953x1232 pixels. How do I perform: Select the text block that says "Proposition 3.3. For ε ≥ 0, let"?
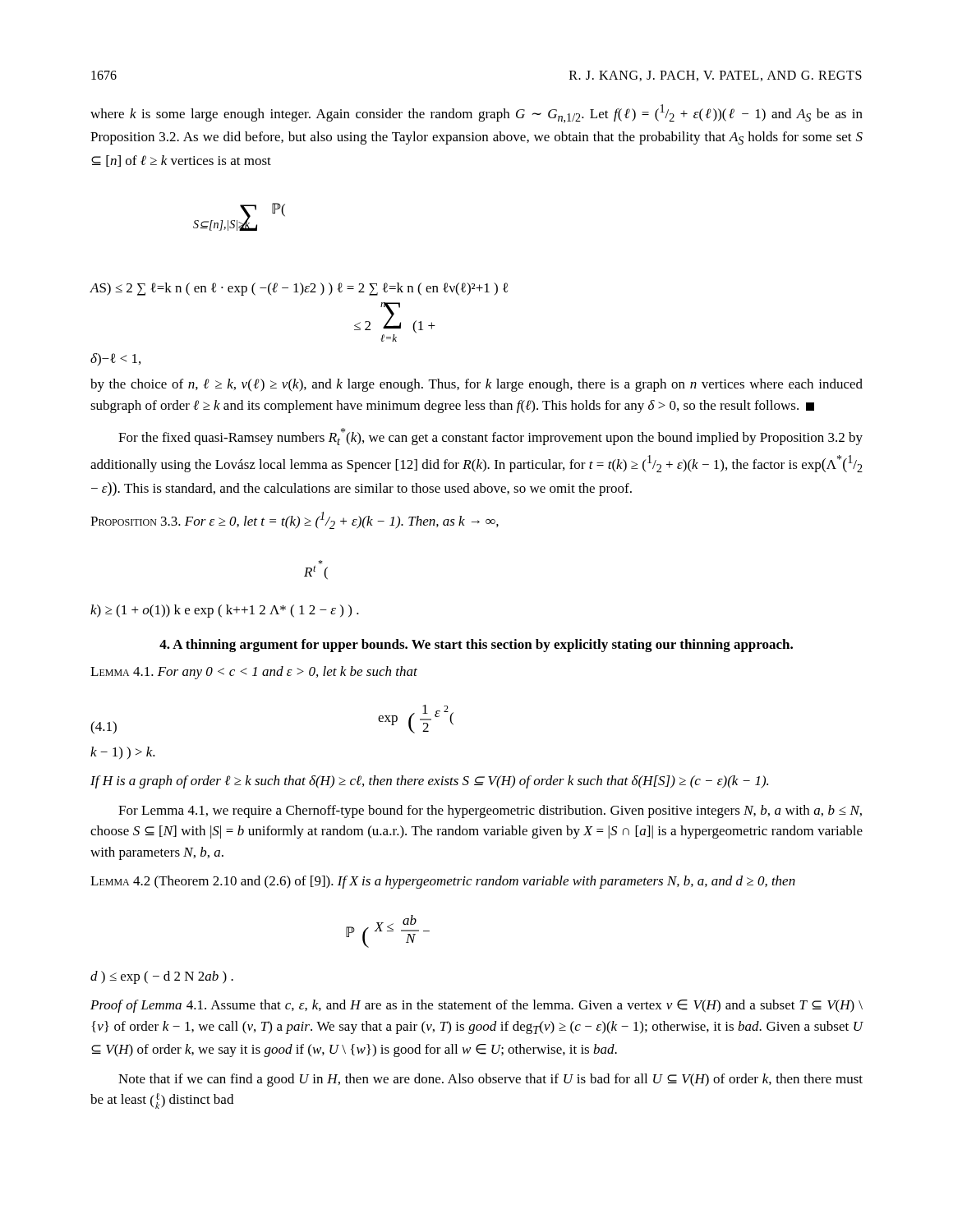click(x=476, y=521)
